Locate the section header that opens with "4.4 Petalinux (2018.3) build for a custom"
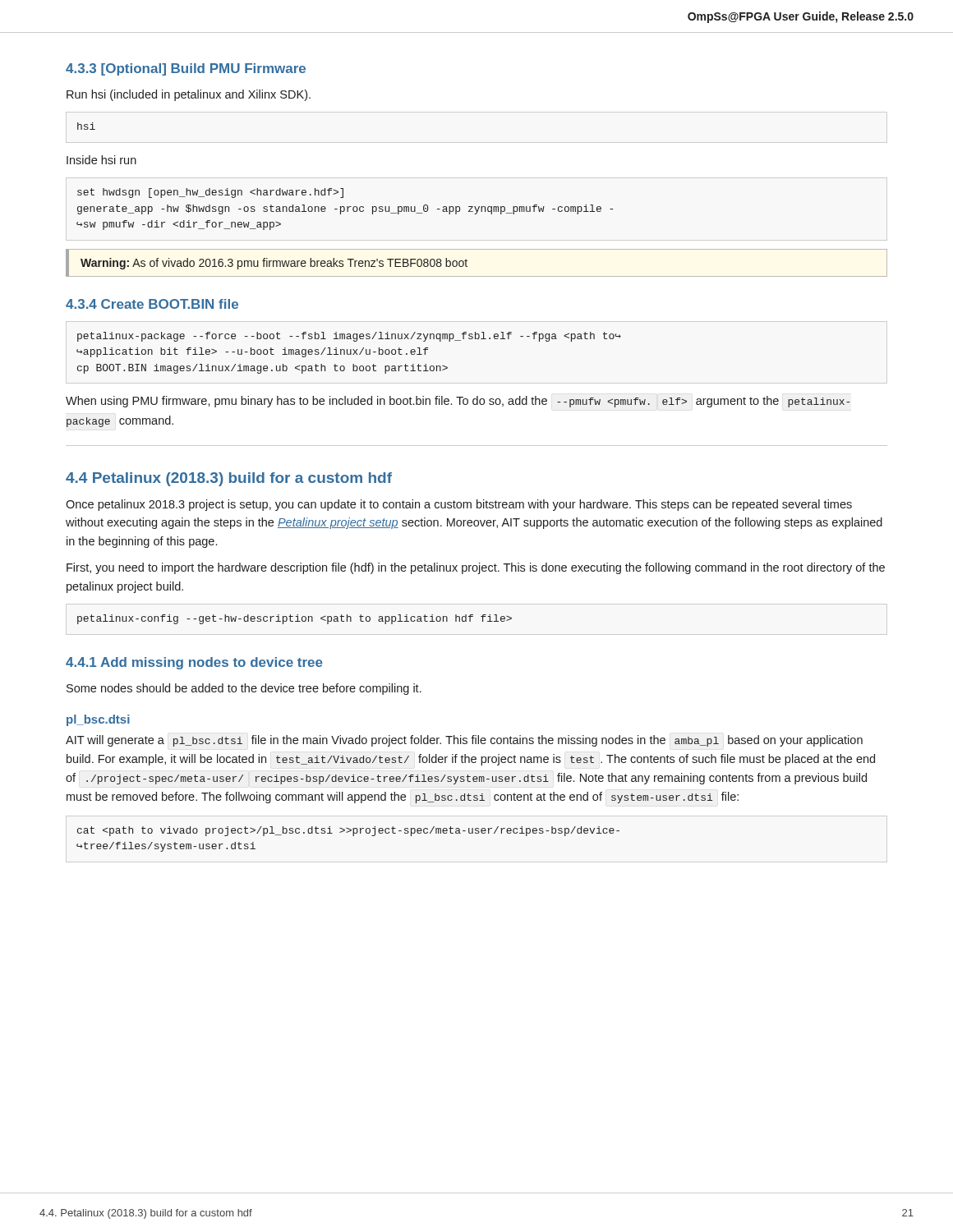This screenshot has width=953, height=1232. point(229,479)
